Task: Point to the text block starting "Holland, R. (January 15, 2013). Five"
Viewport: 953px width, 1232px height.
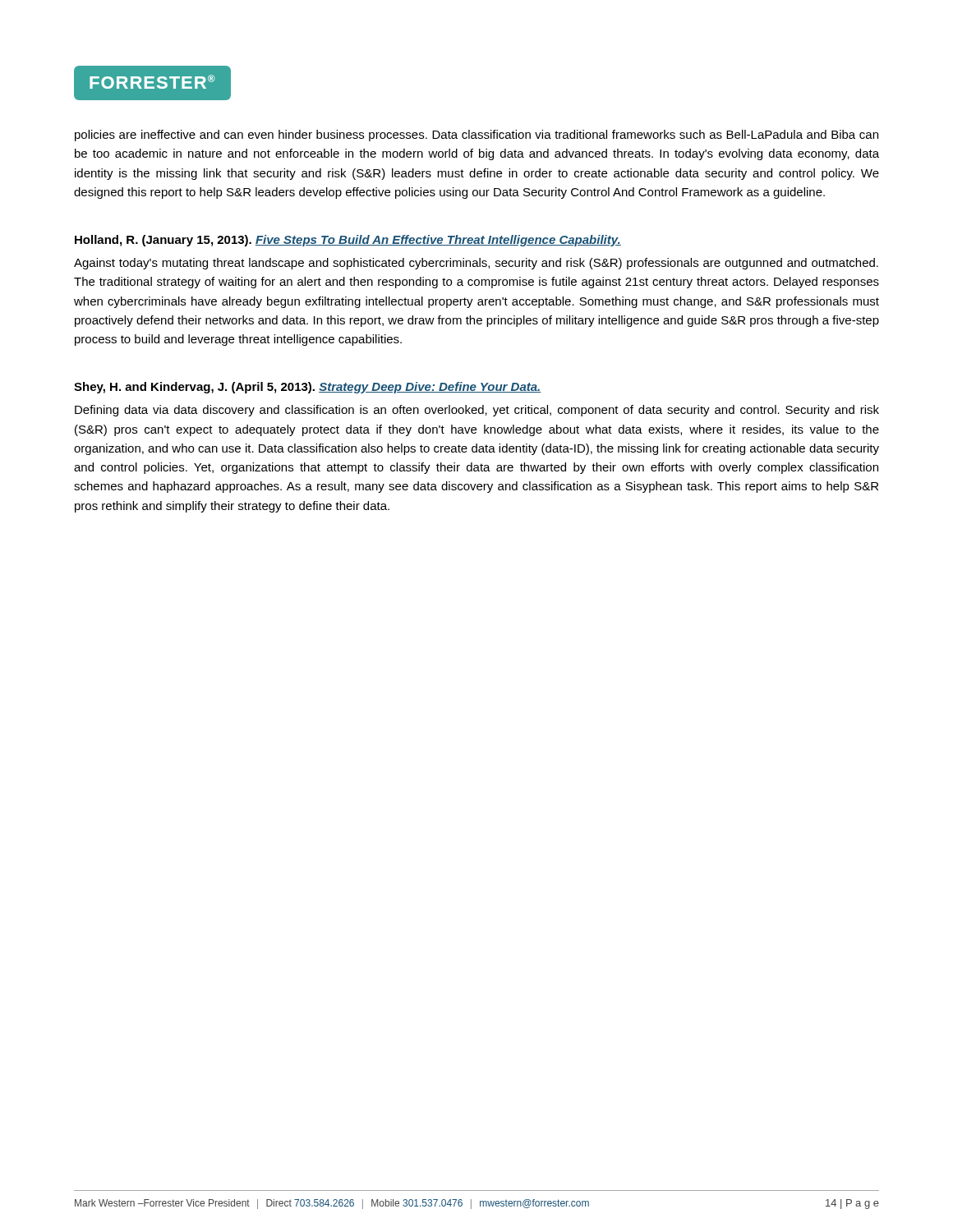Action: (347, 239)
